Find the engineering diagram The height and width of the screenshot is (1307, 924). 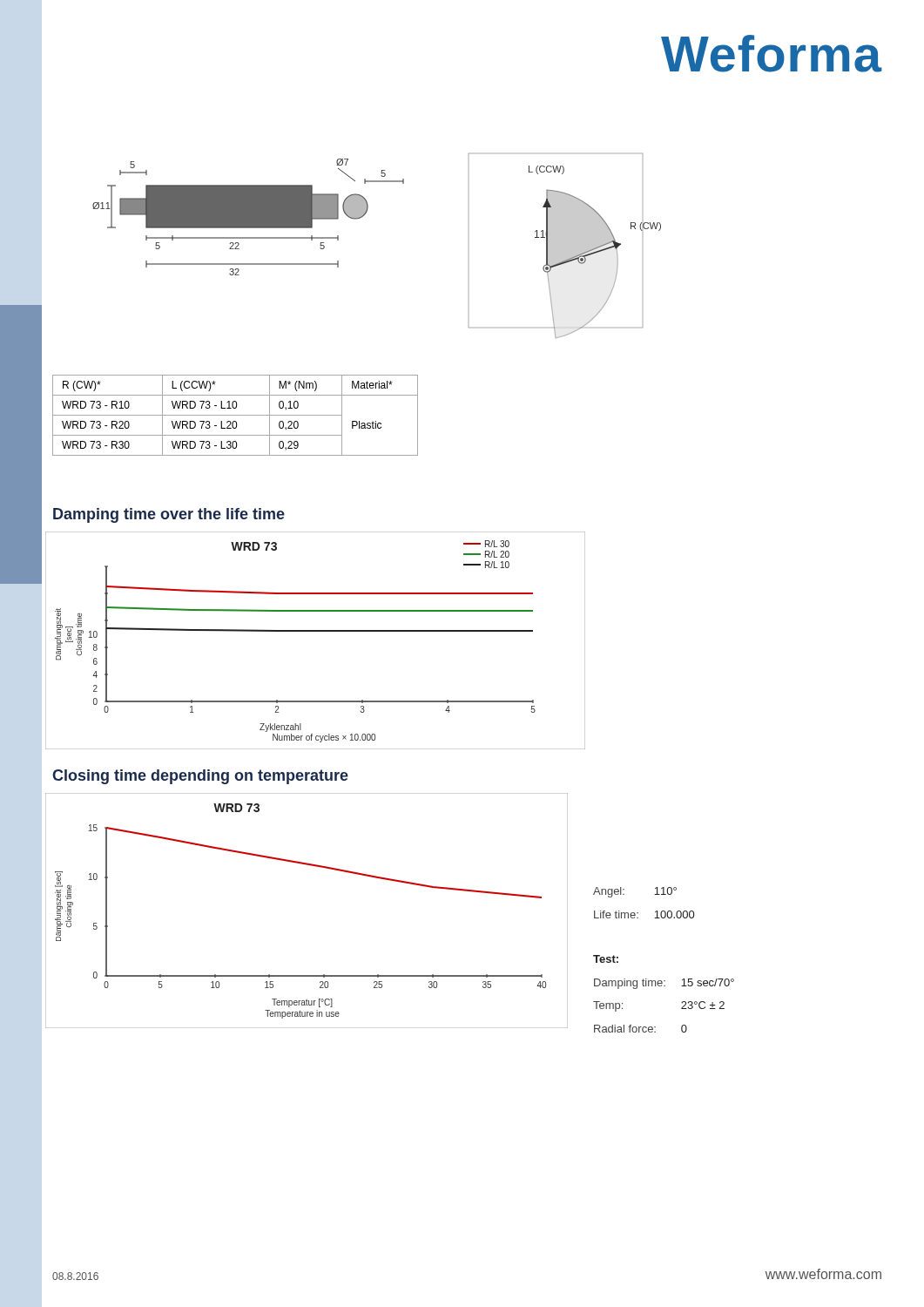pyautogui.click(x=364, y=225)
